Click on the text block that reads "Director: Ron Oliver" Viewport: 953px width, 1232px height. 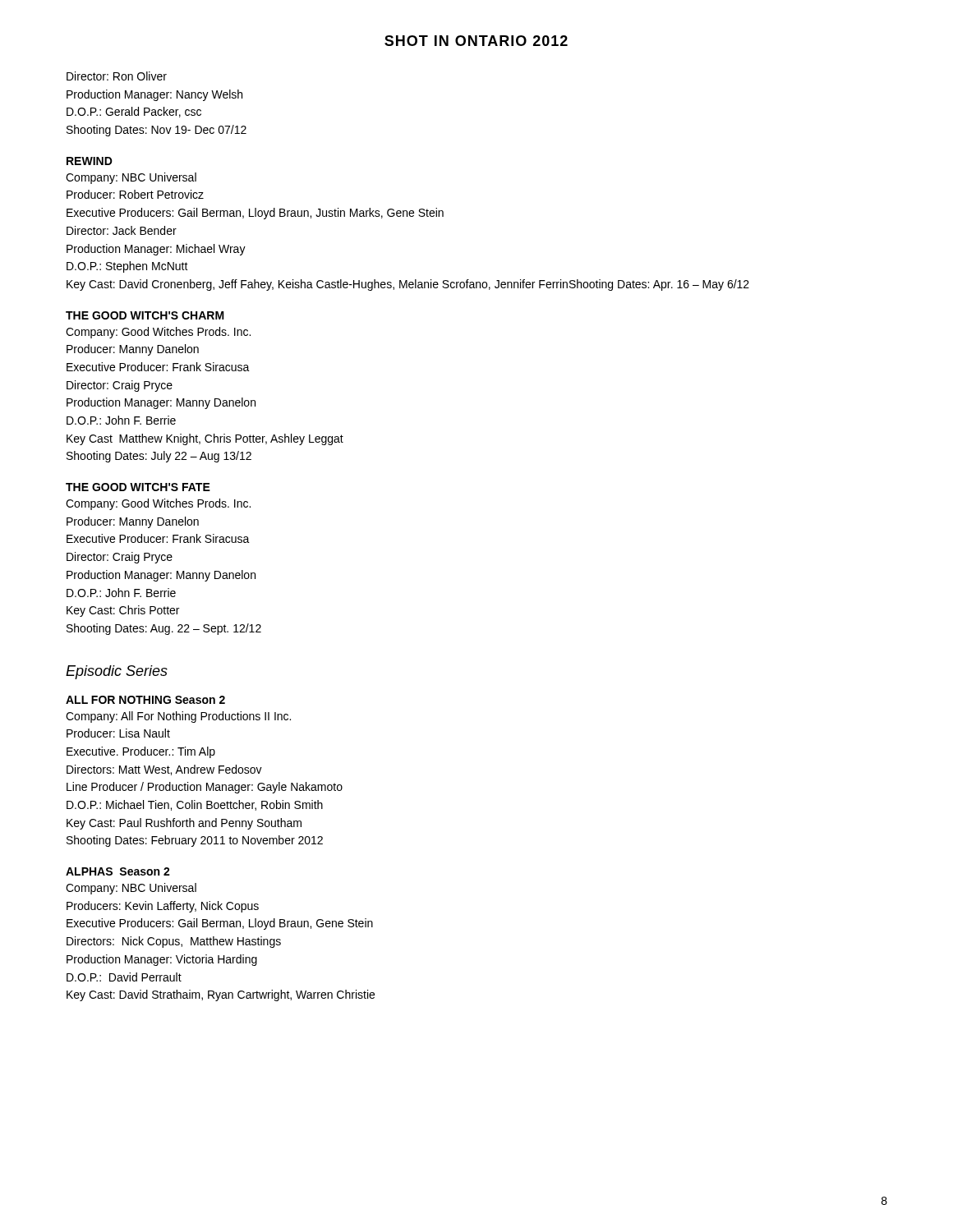(x=156, y=103)
